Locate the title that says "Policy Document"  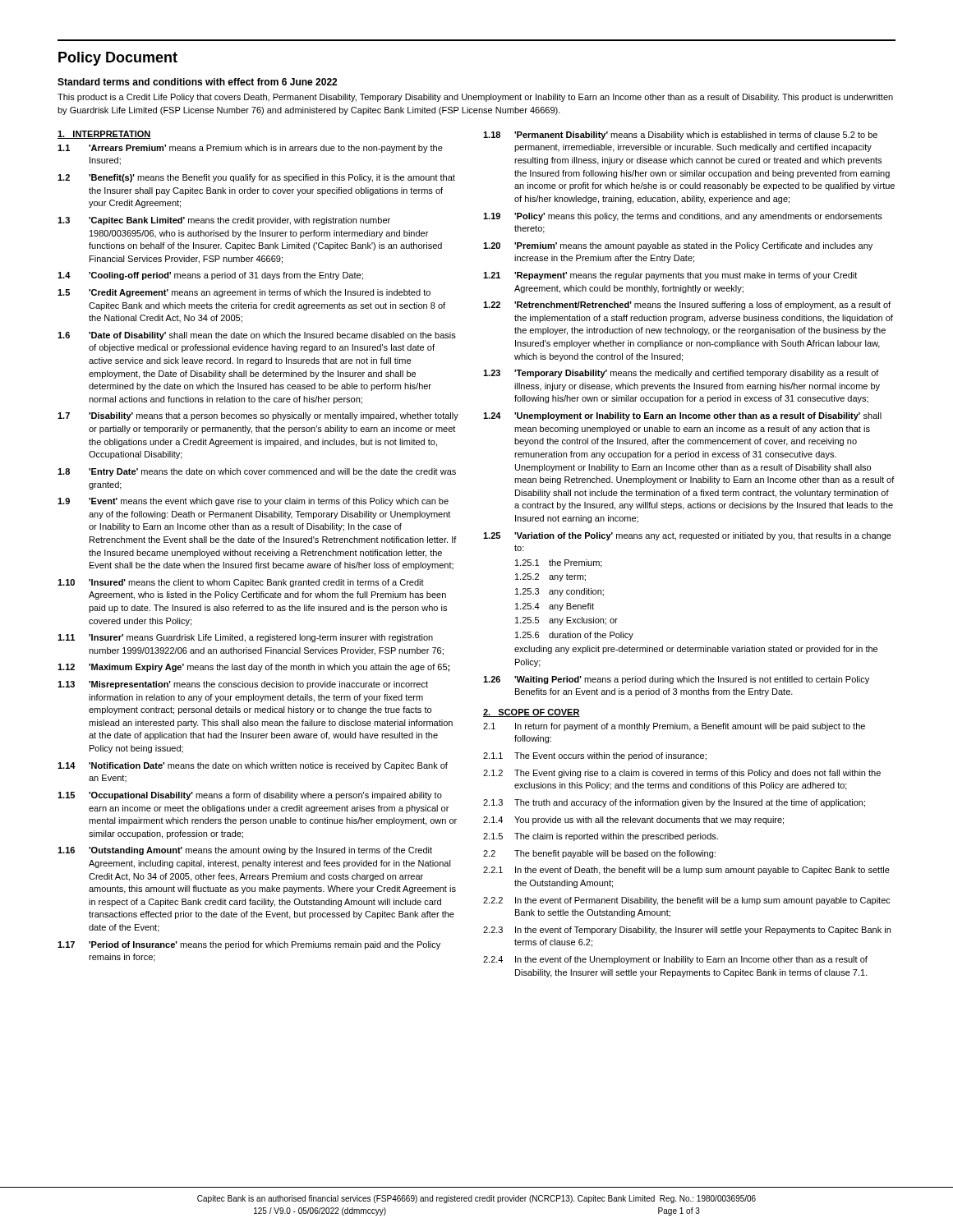(x=118, y=59)
